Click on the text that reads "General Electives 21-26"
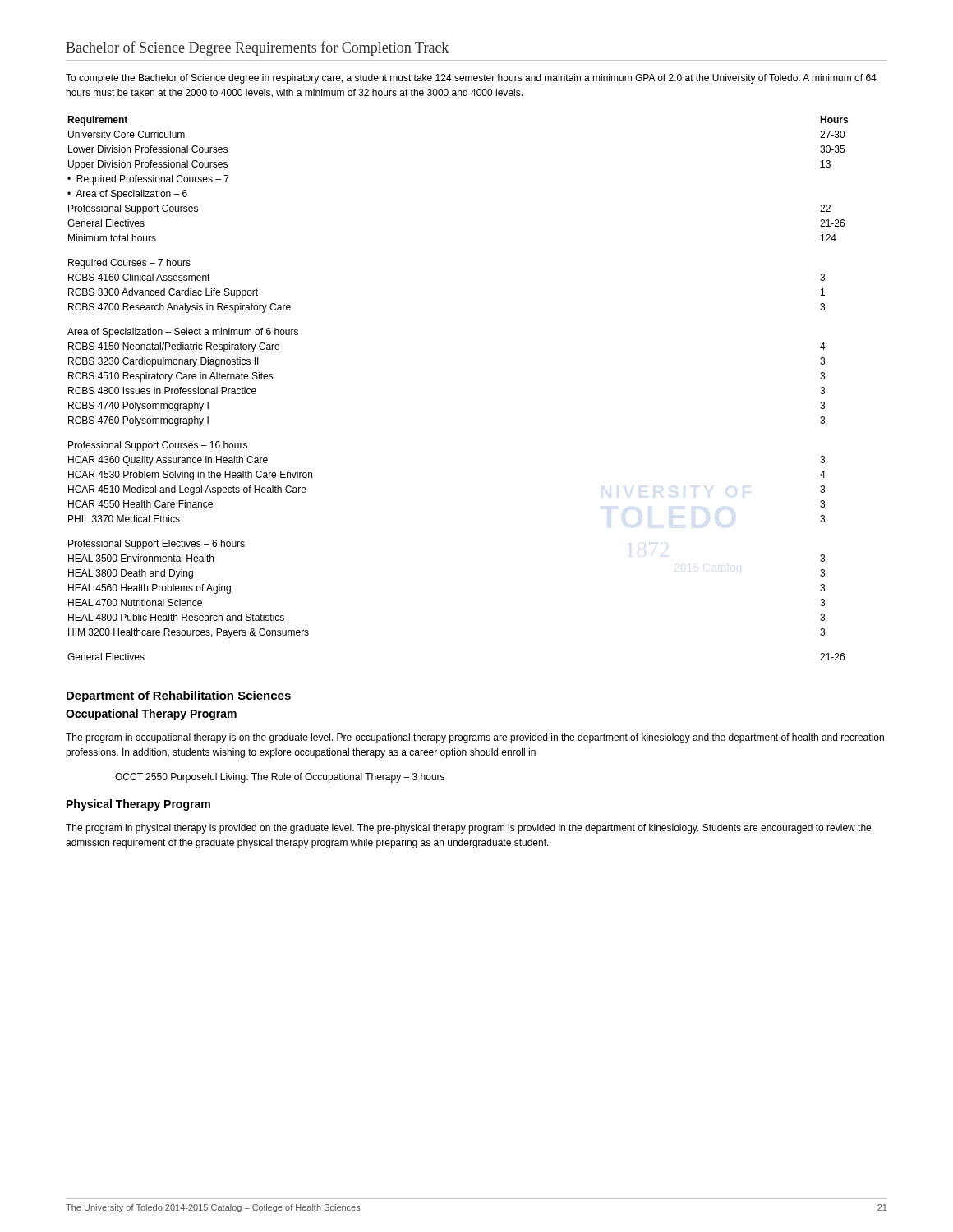 click(x=109, y=657)
